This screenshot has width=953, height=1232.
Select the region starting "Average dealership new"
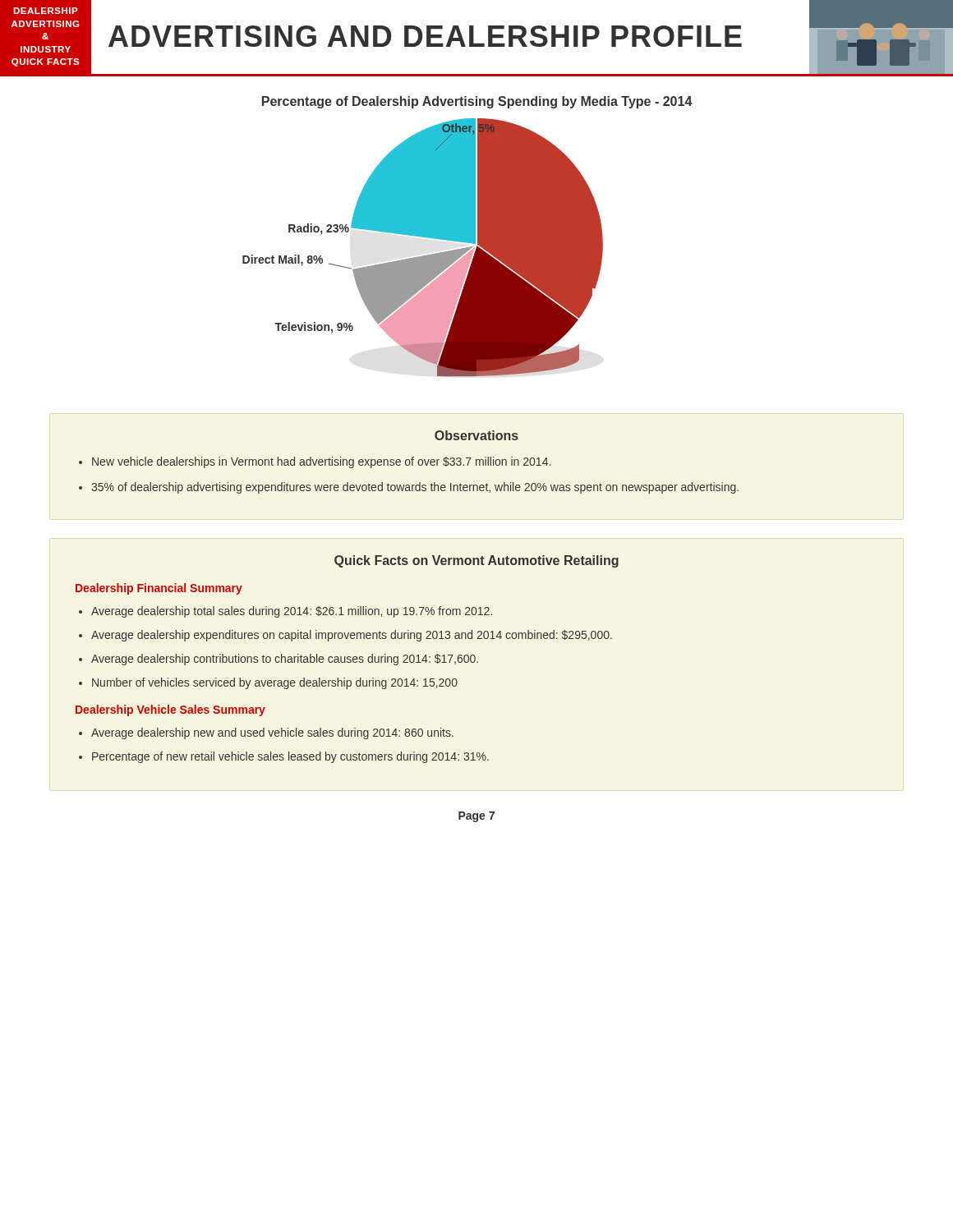[273, 733]
